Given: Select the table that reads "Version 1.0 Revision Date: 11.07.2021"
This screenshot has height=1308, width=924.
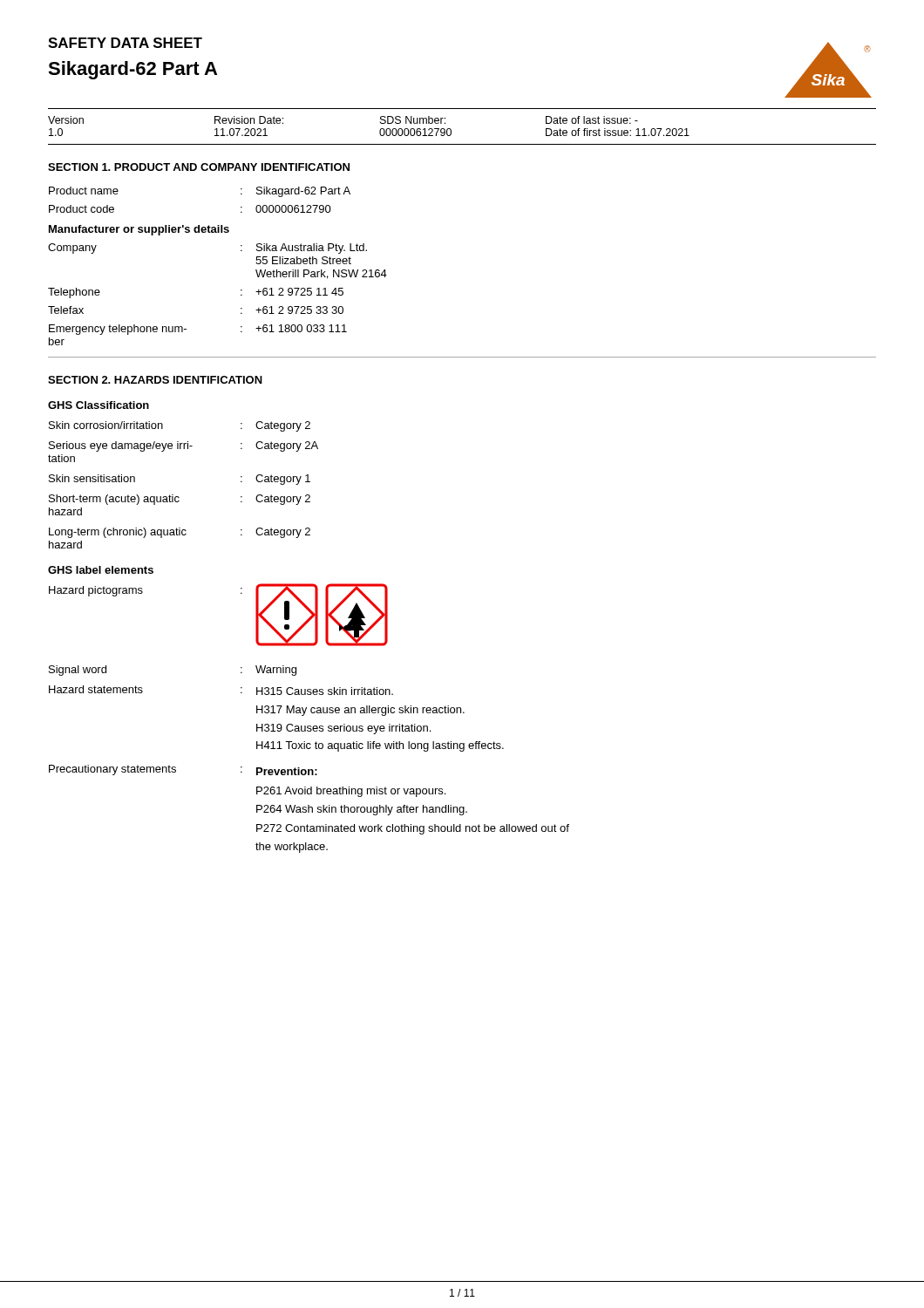Looking at the screenshot, I should coord(462,126).
